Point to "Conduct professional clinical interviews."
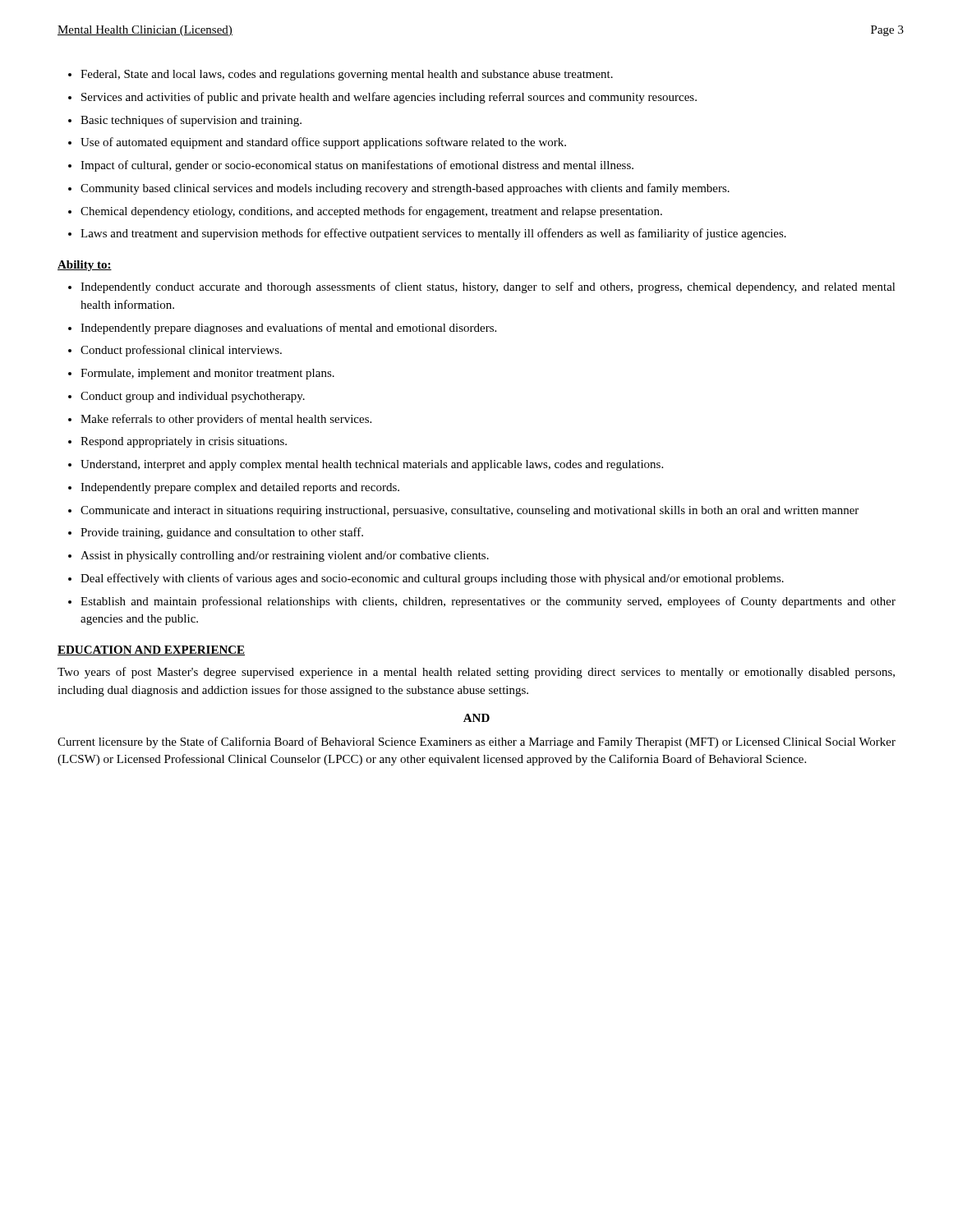 point(181,350)
